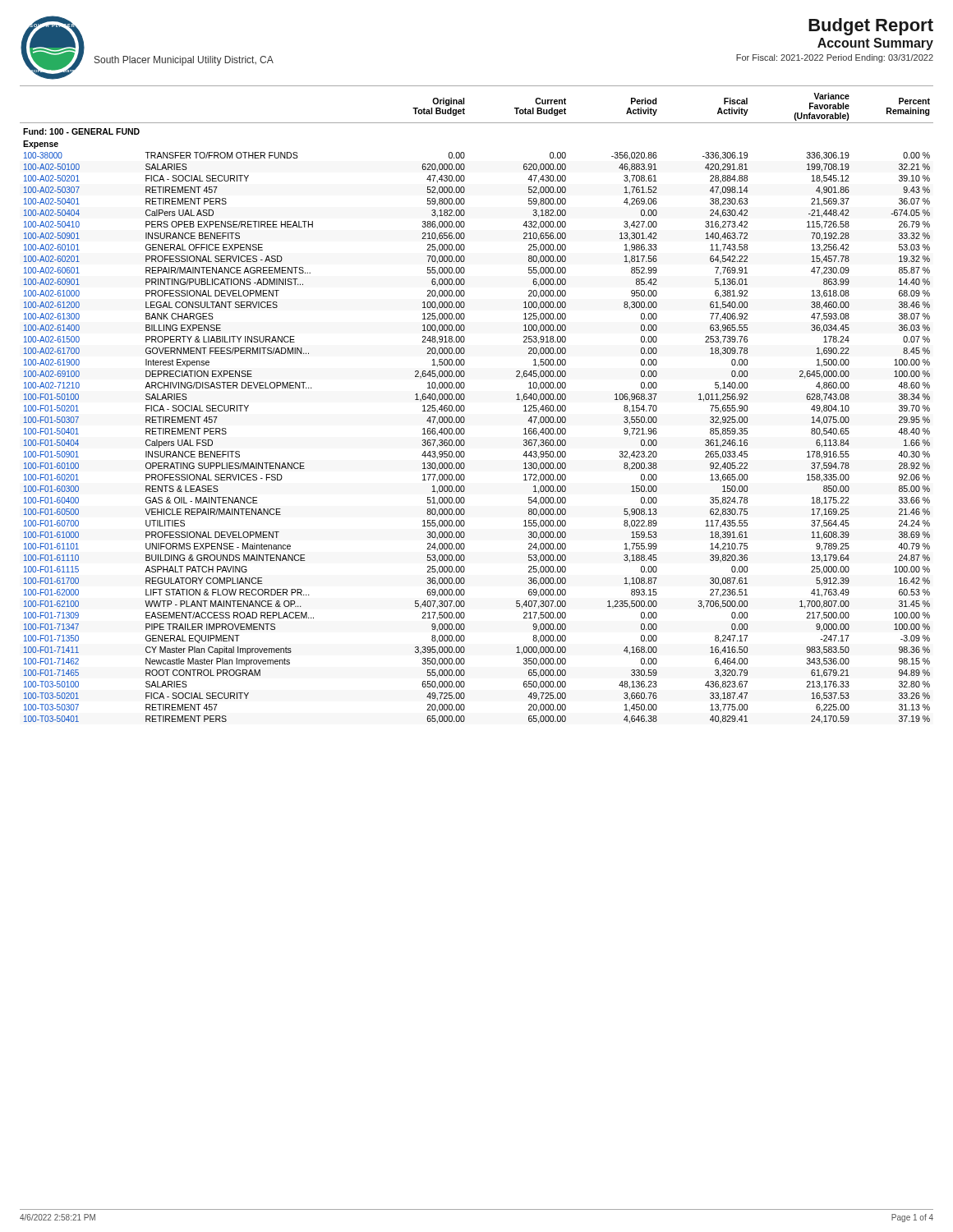
Task: Locate the text that reads "Account Summary"
Action: pyautogui.click(x=875, y=43)
